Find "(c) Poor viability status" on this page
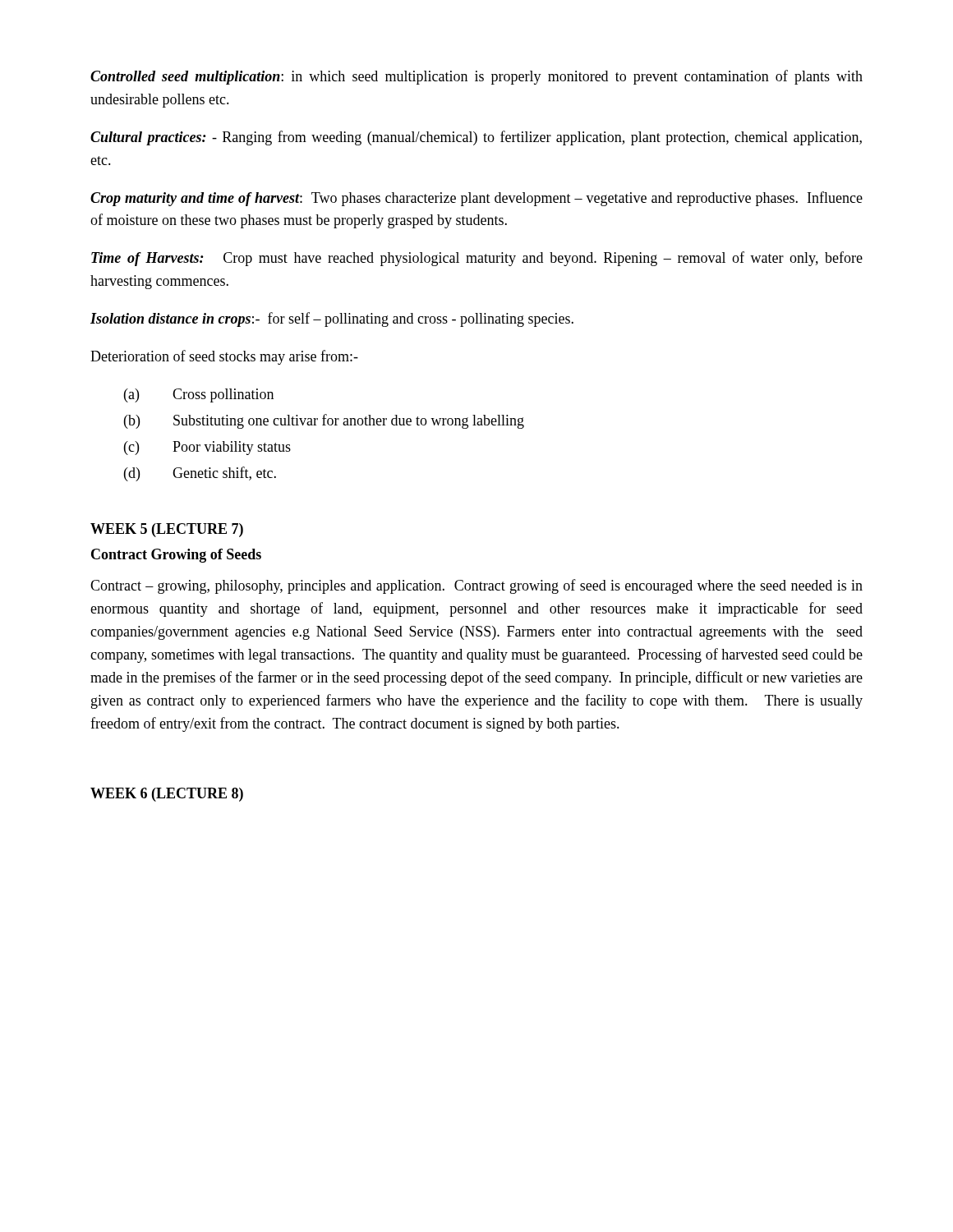This screenshot has width=953, height=1232. point(207,448)
